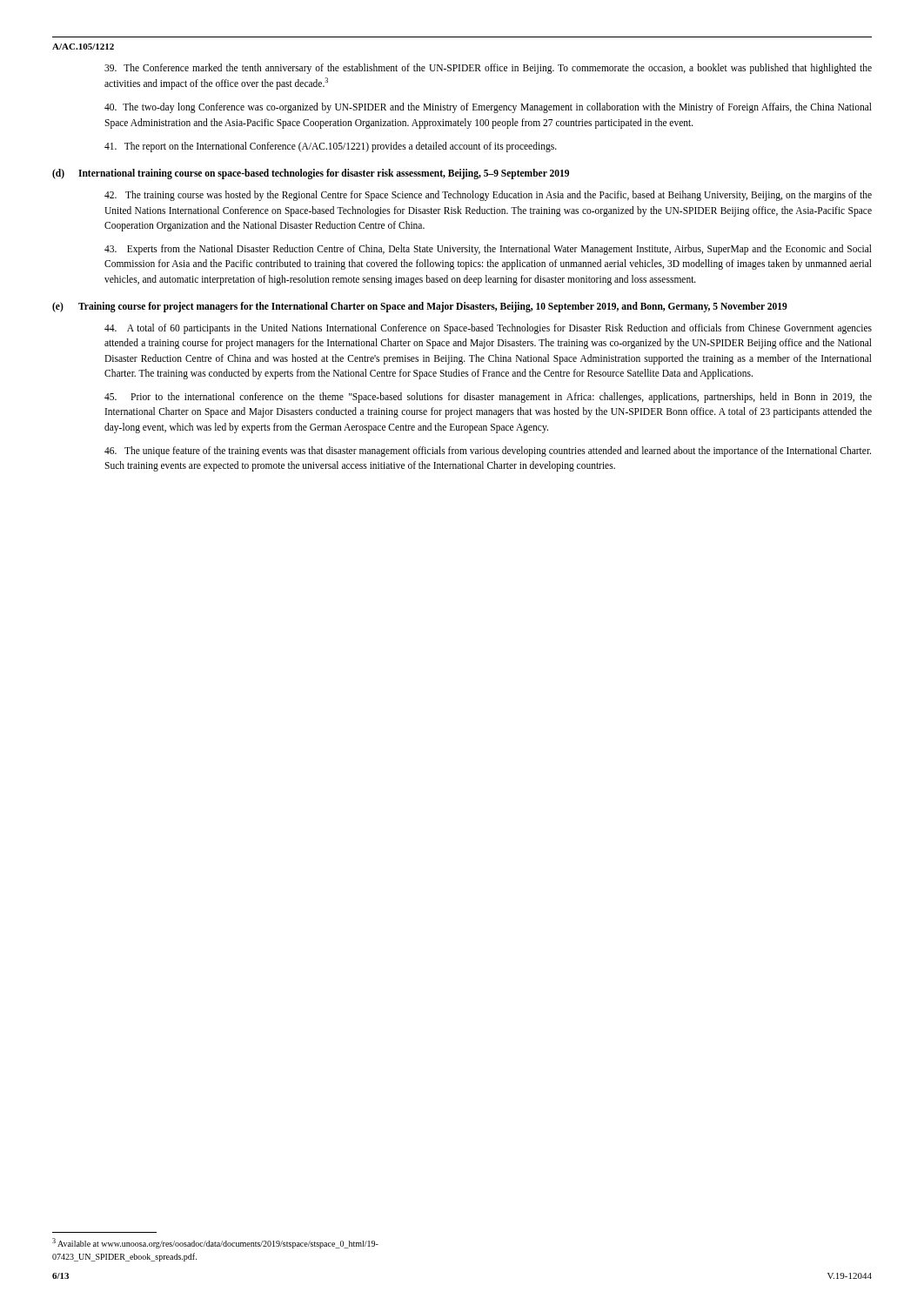The height and width of the screenshot is (1305, 924).
Task: Find the block starting "(e) Training course for project managers for the"
Action: [420, 307]
